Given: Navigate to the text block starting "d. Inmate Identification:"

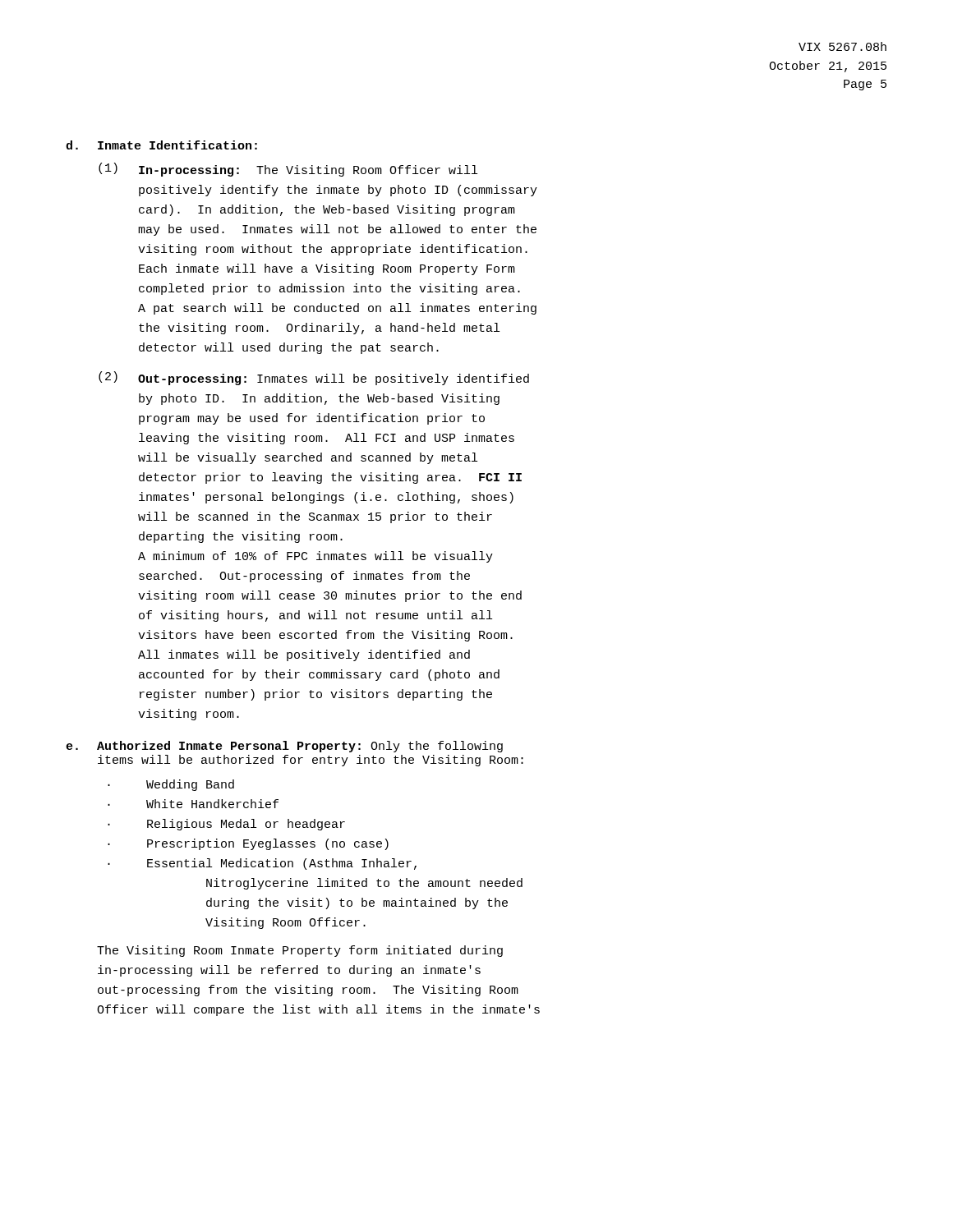Looking at the screenshot, I should click(161, 145).
